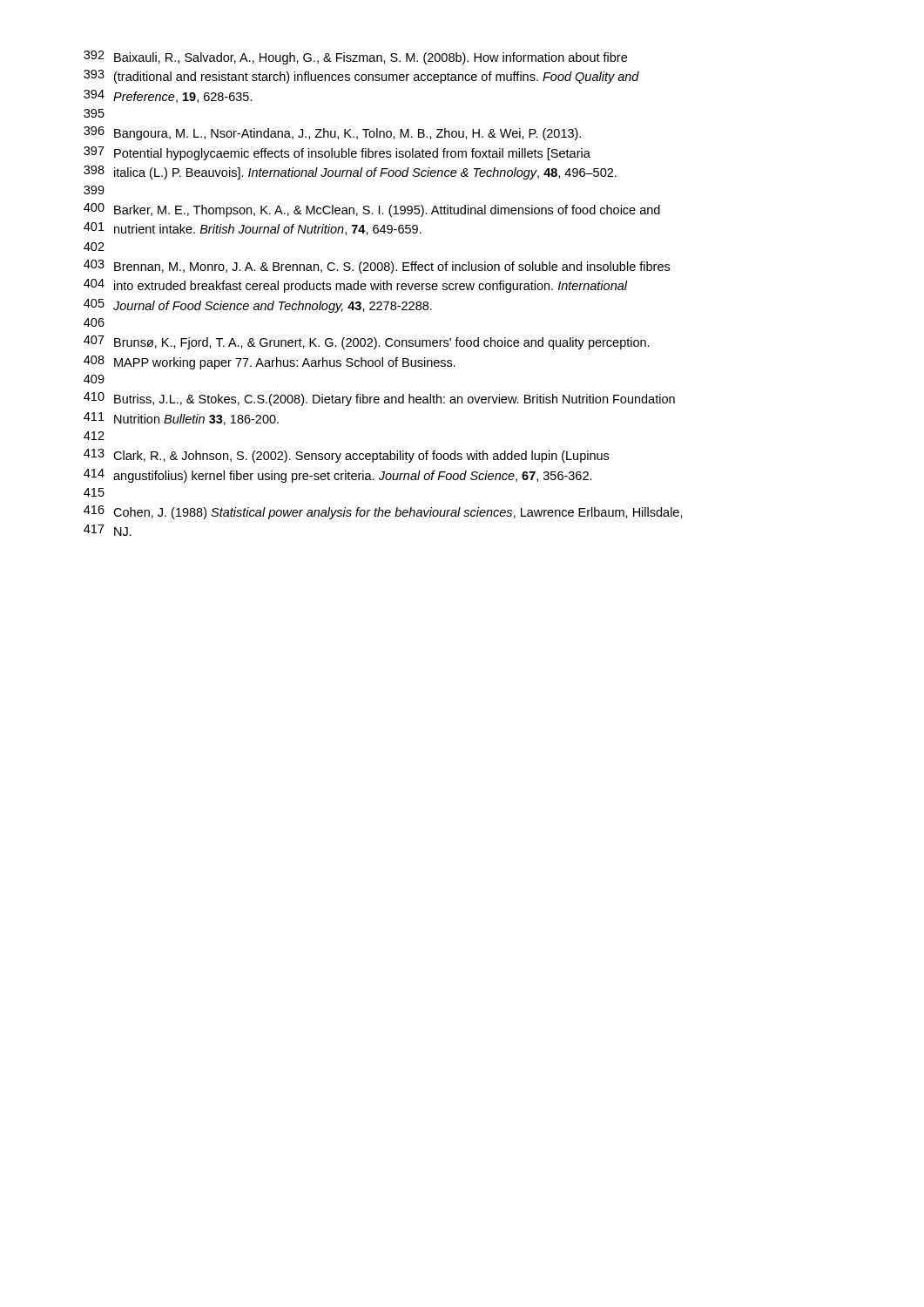Navigate to the region starting "410 Butriss, J.L., & Stokes,"
924x1307 pixels.
449,399
